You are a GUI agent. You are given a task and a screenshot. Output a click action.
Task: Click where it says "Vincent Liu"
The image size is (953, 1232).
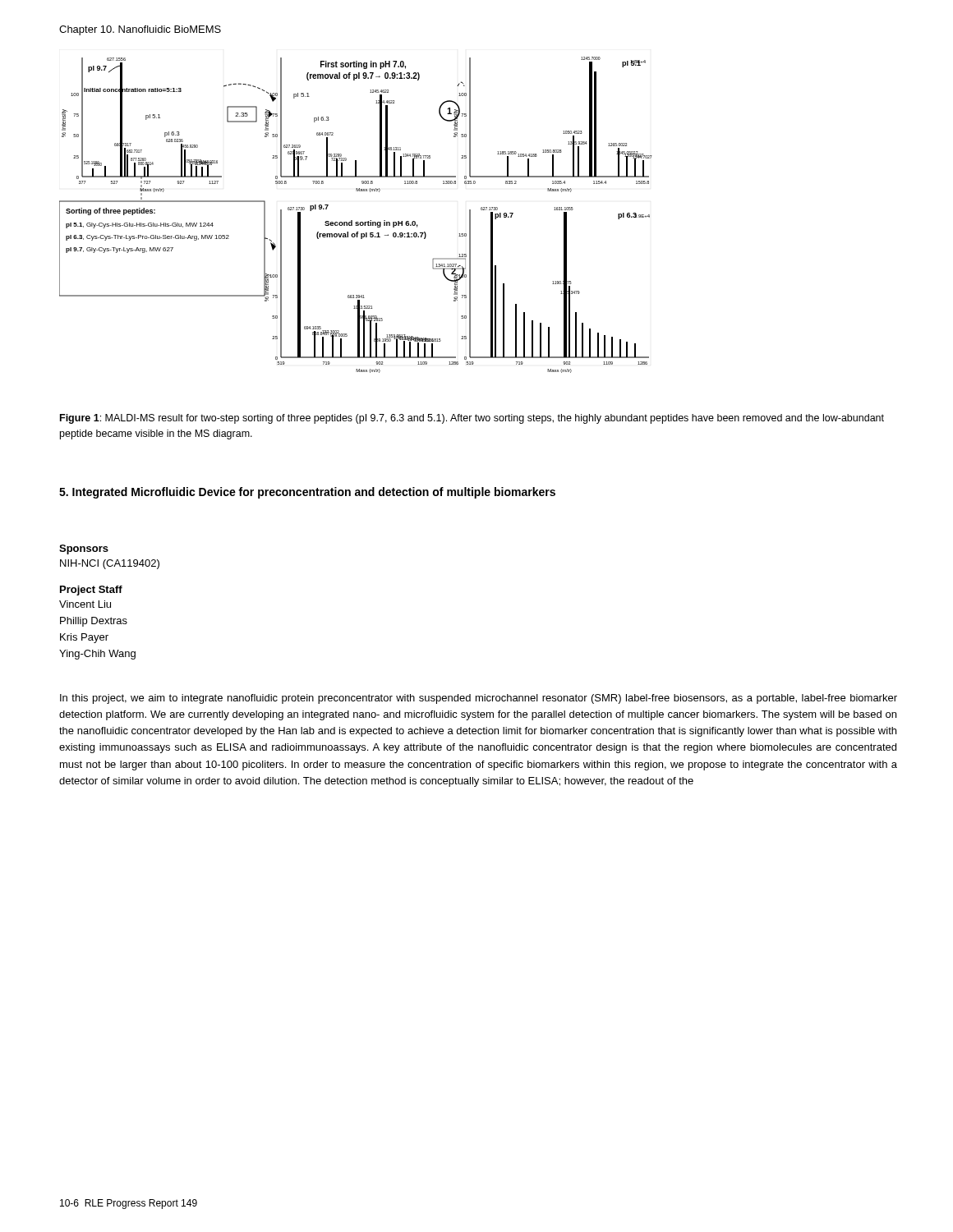(x=85, y=604)
